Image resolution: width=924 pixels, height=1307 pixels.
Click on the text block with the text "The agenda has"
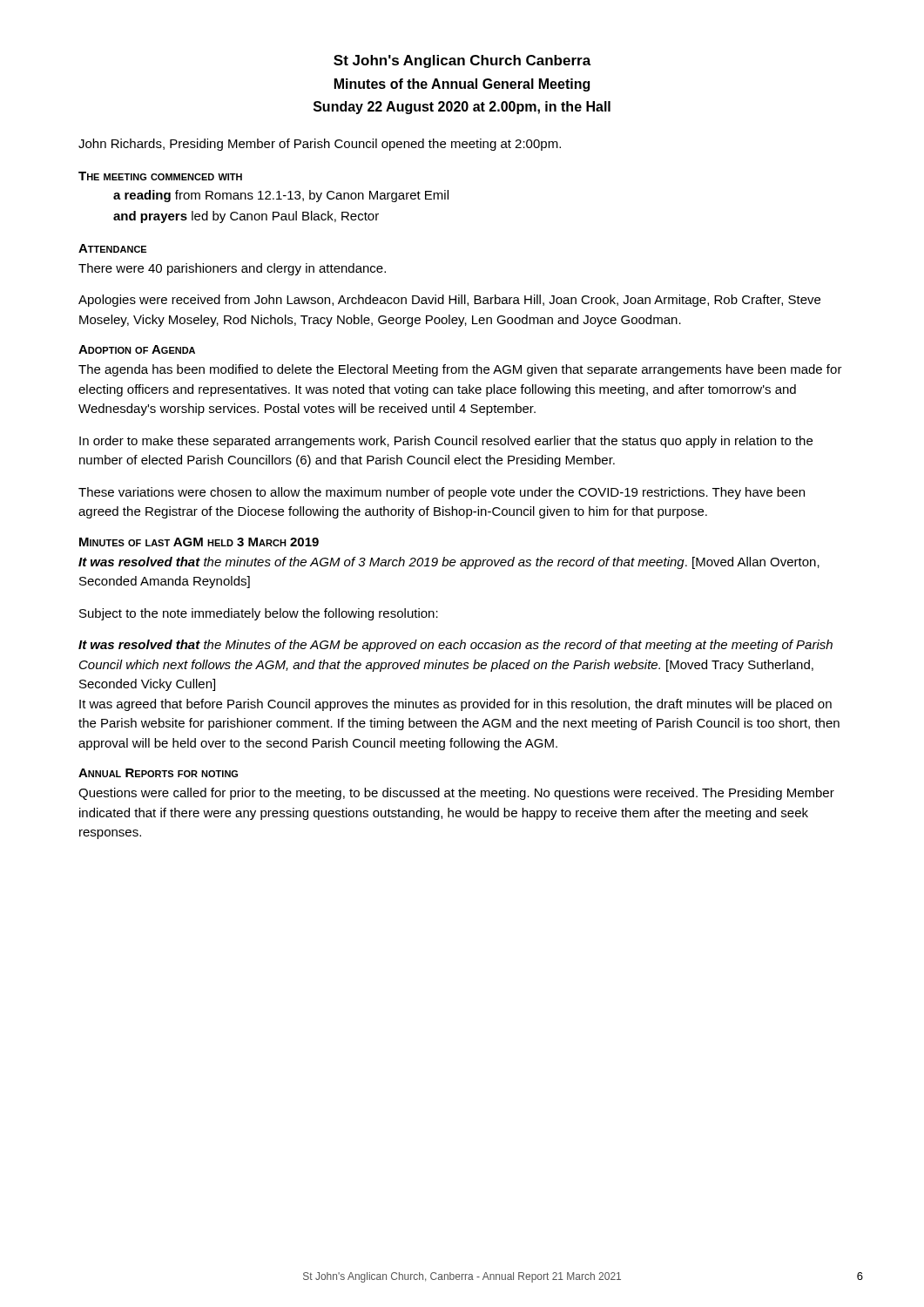462,389
